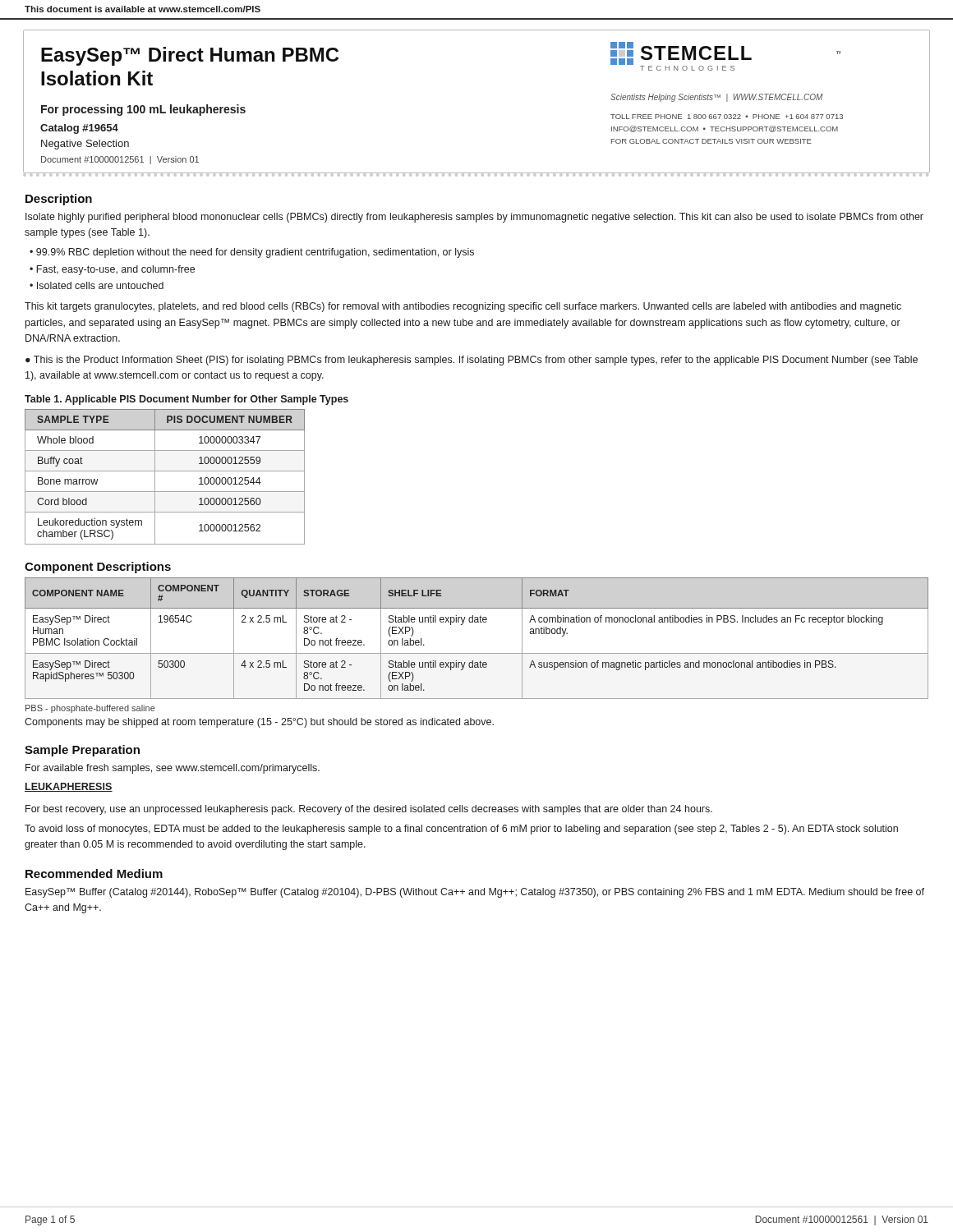Locate the block starting "• Isolated cells are untouched"
The image size is (953, 1232).
[97, 286]
